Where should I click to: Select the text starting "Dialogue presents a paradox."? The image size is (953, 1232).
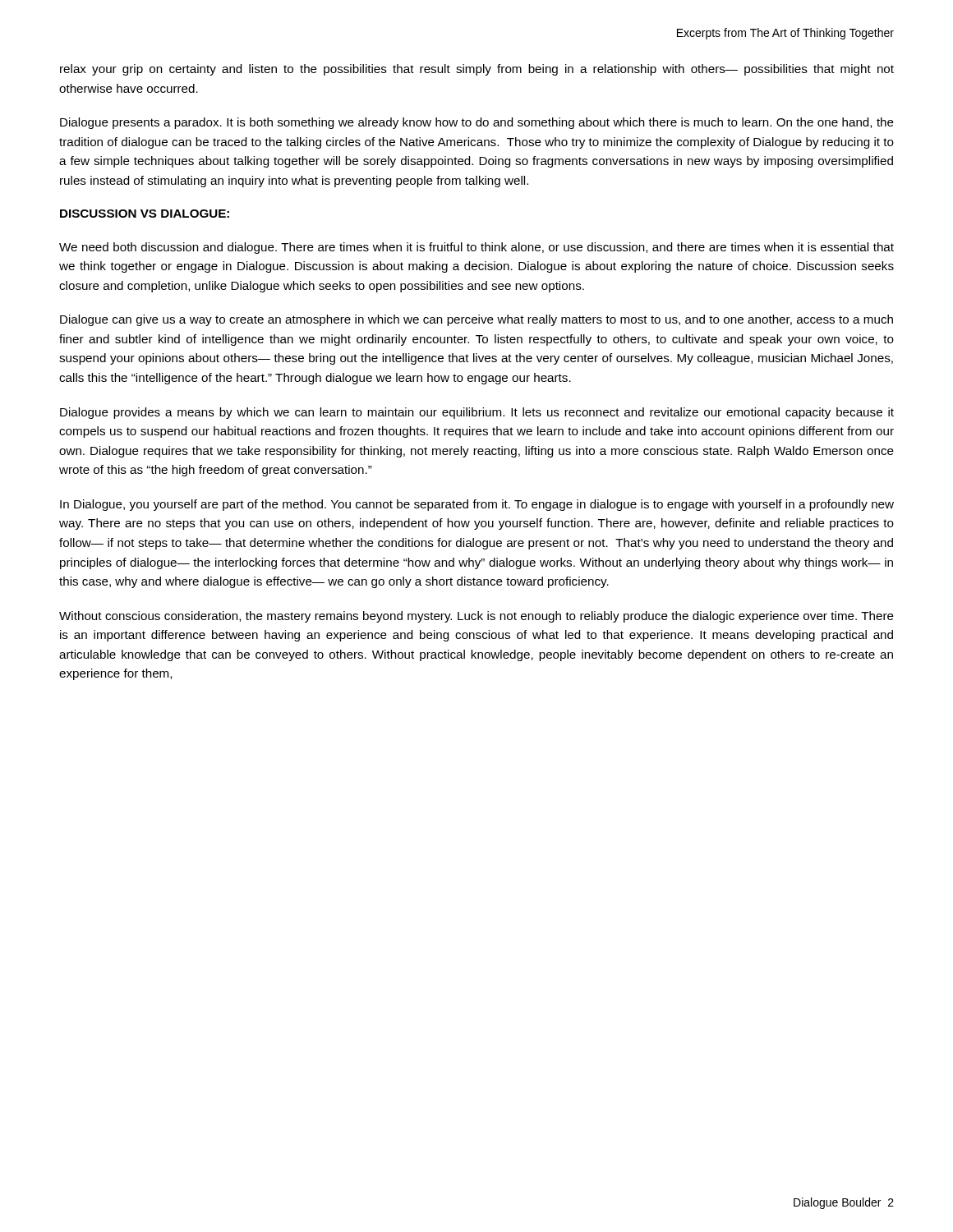click(x=476, y=151)
